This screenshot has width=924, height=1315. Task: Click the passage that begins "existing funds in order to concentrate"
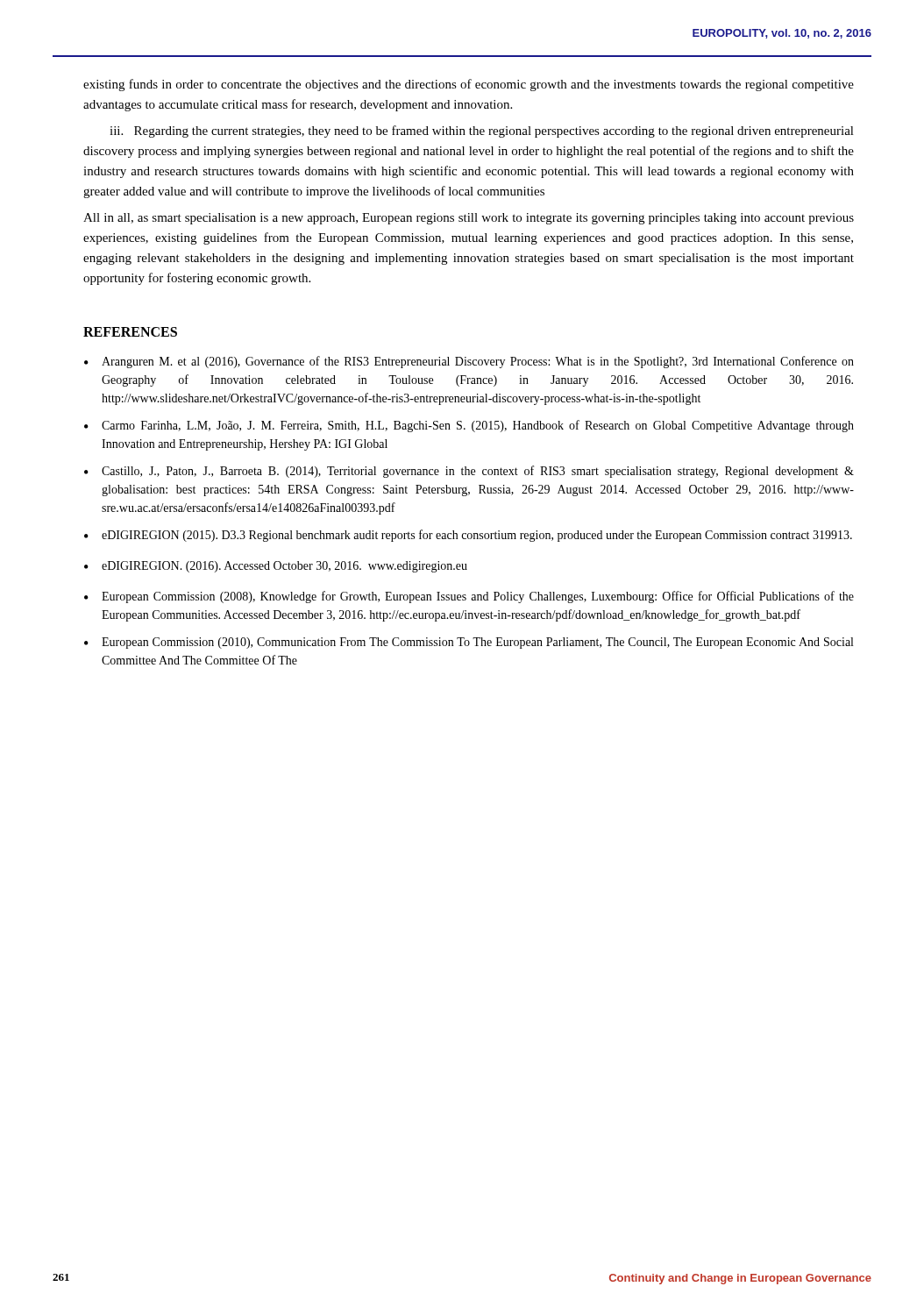click(x=469, y=95)
